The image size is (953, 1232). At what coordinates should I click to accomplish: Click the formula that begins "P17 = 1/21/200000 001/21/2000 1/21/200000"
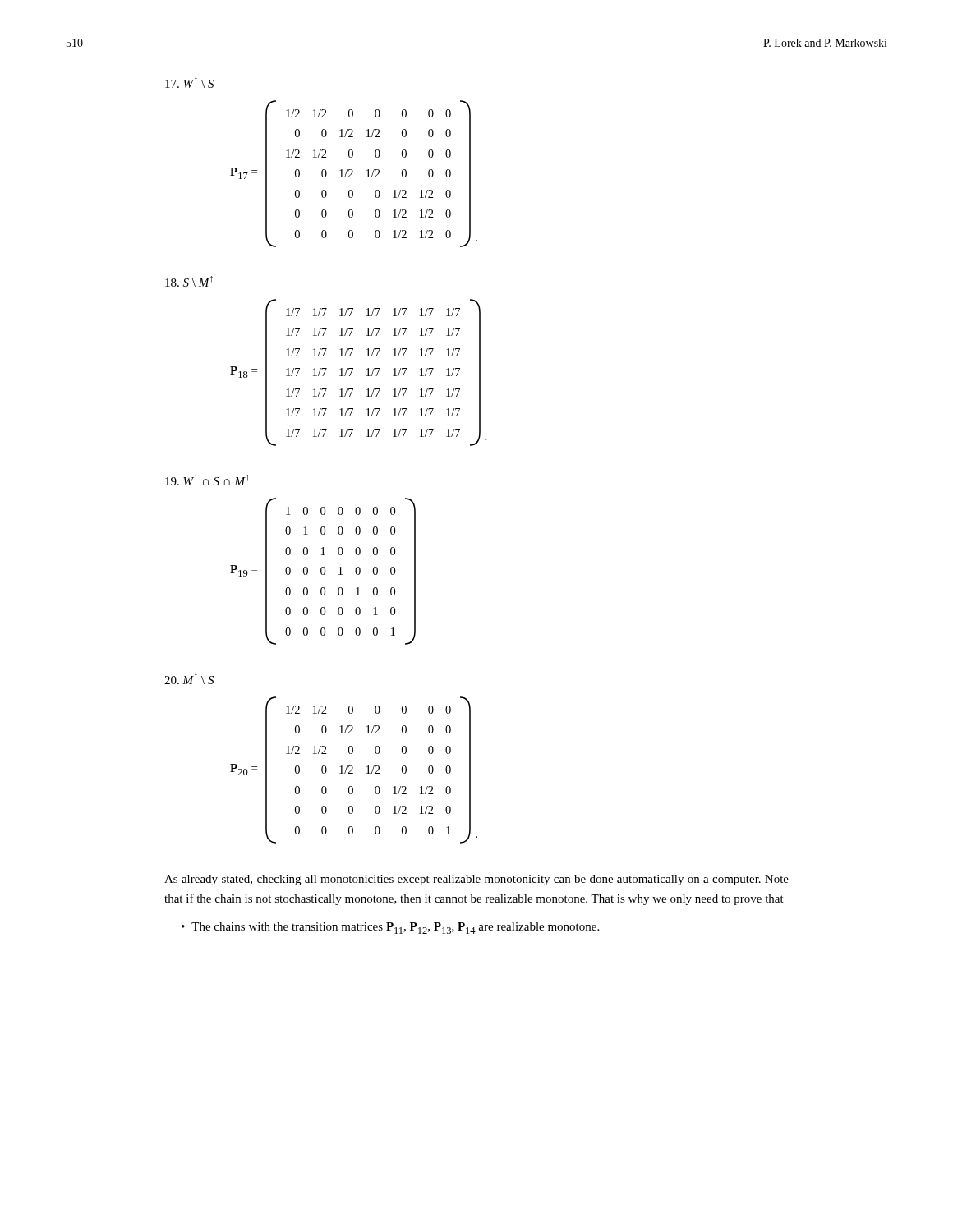(354, 174)
